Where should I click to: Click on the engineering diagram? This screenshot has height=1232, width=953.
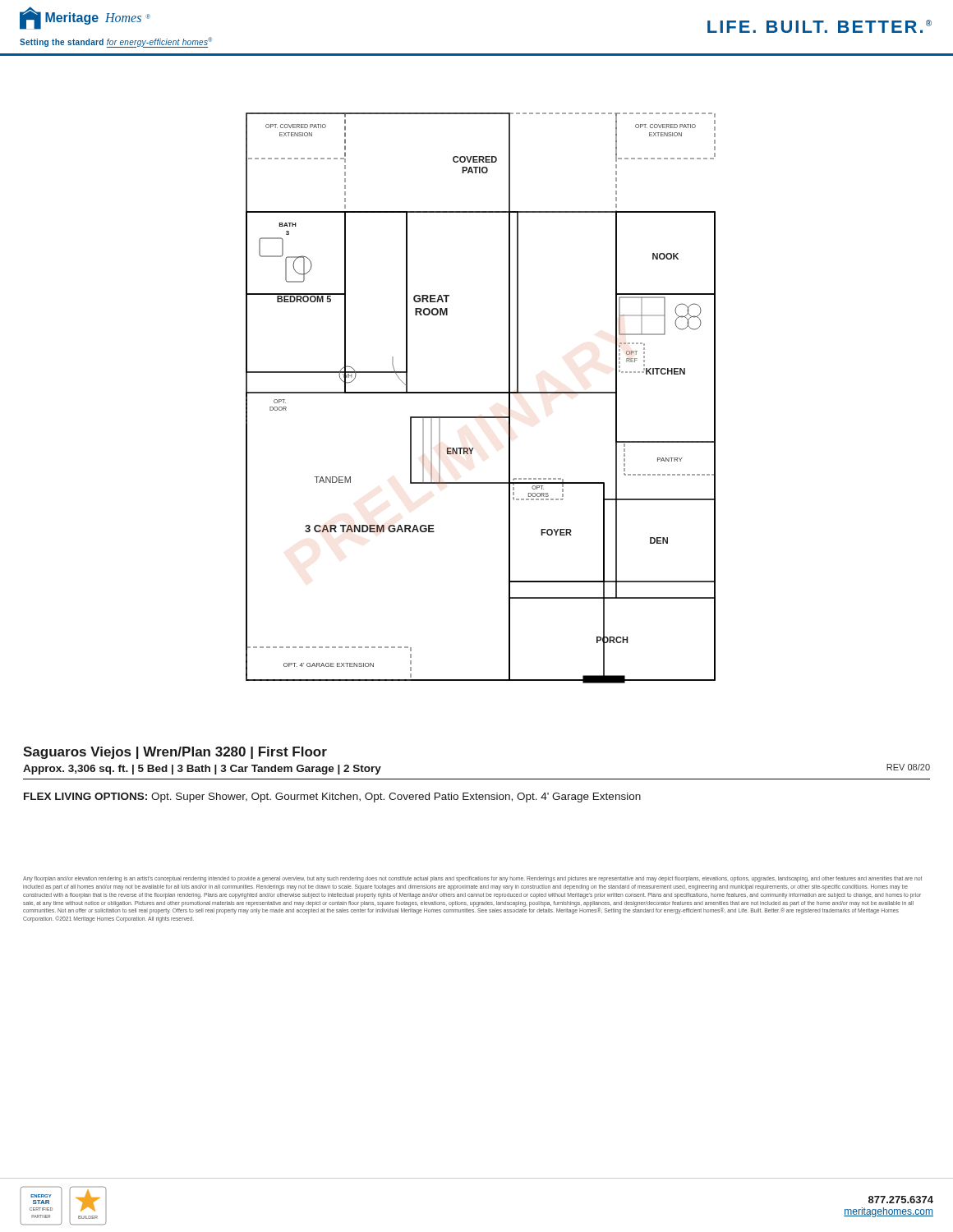[476, 397]
